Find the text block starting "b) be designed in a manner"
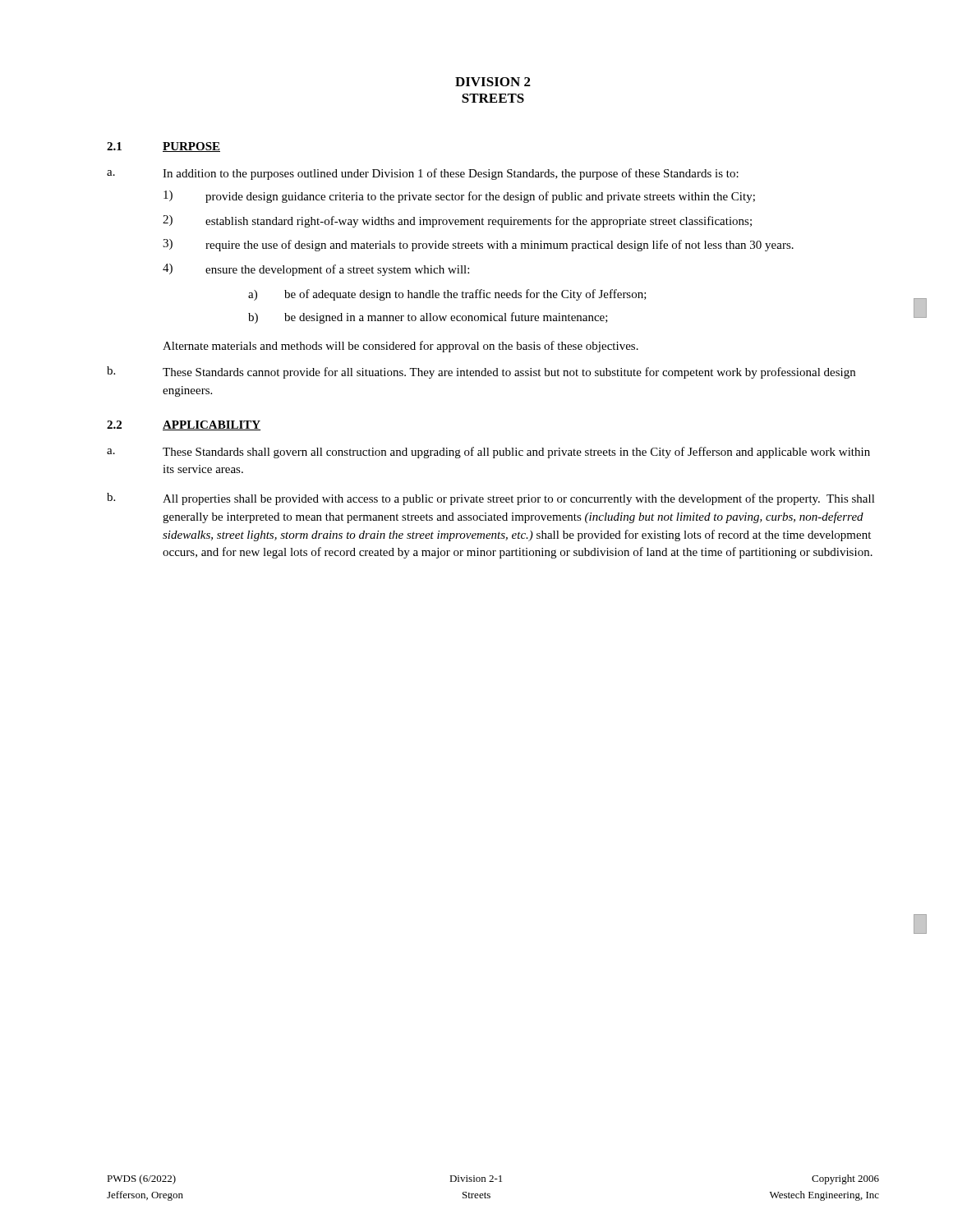Viewport: 953px width, 1232px height. (564, 317)
